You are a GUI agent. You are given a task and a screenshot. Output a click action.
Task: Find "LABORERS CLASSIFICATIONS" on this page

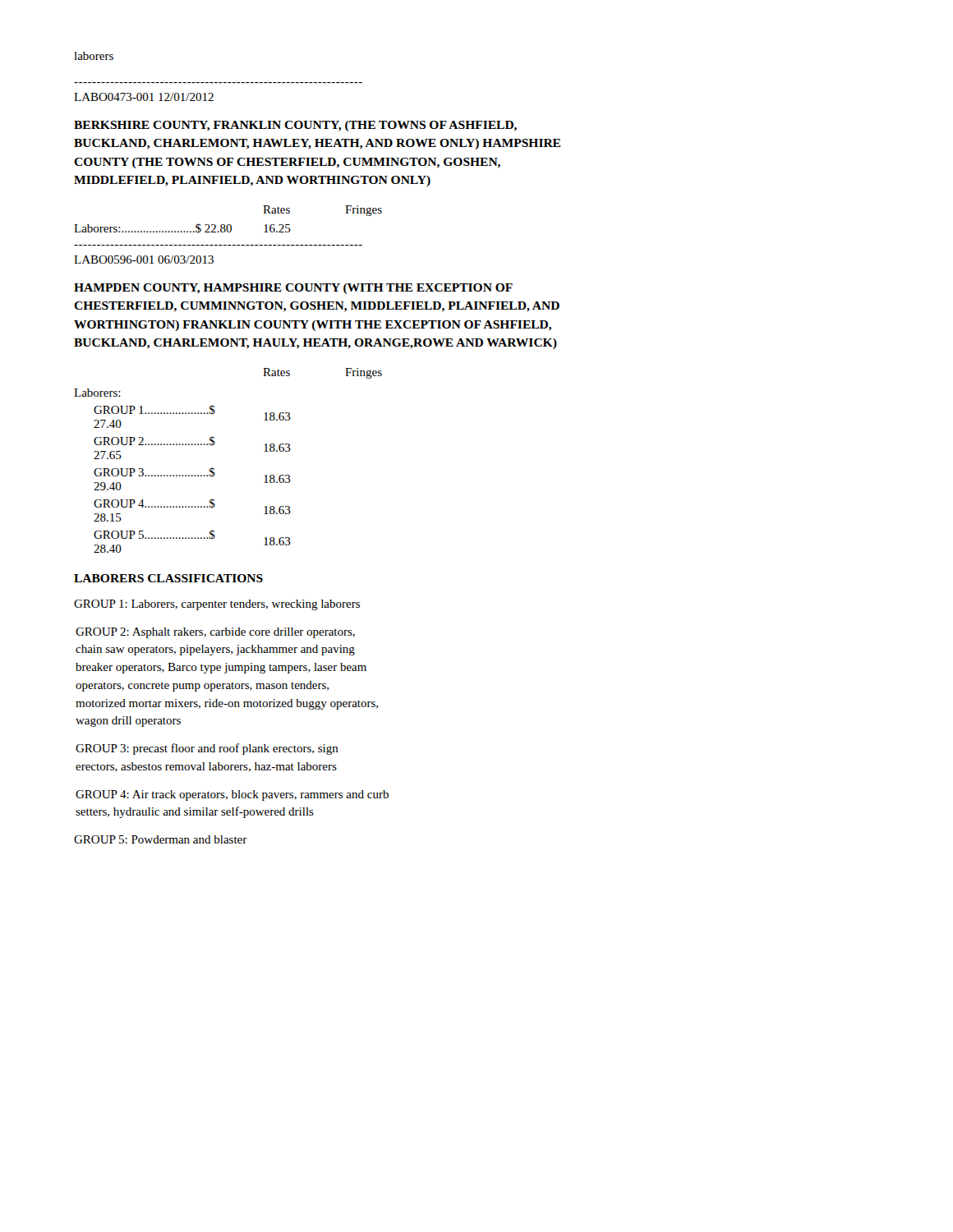168,578
